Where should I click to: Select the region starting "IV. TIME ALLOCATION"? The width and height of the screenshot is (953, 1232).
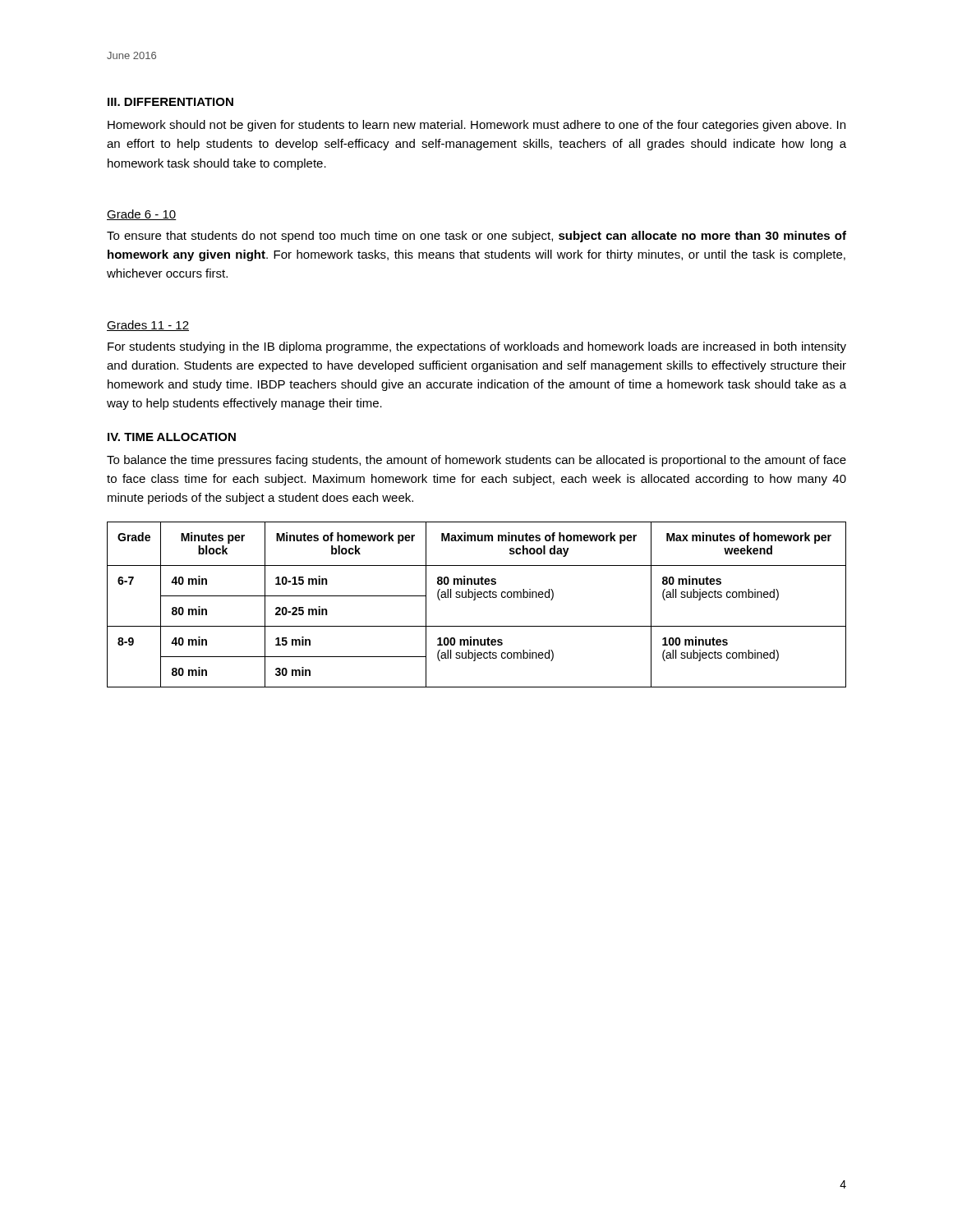click(172, 436)
